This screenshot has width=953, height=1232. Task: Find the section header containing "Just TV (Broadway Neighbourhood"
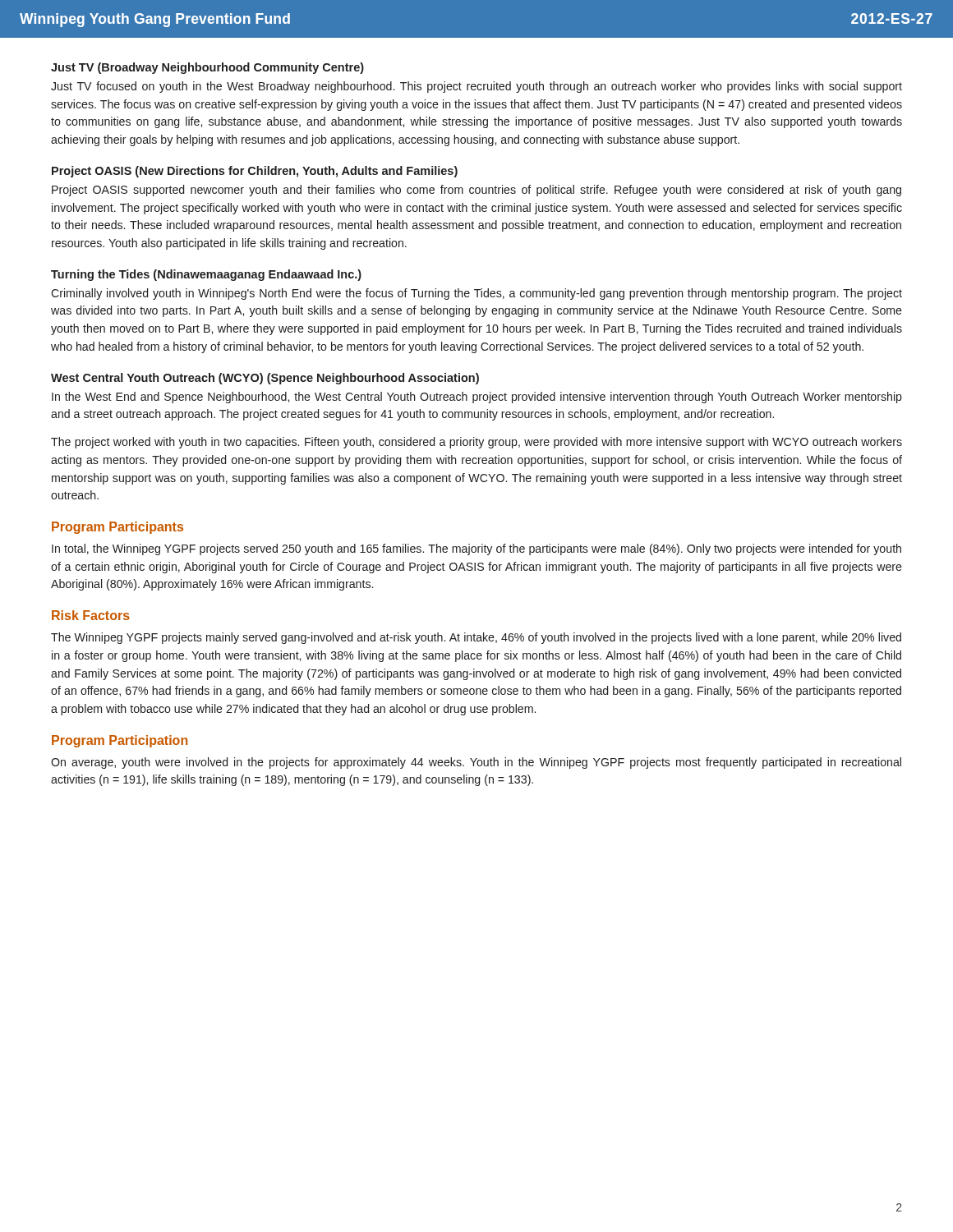(207, 67)
